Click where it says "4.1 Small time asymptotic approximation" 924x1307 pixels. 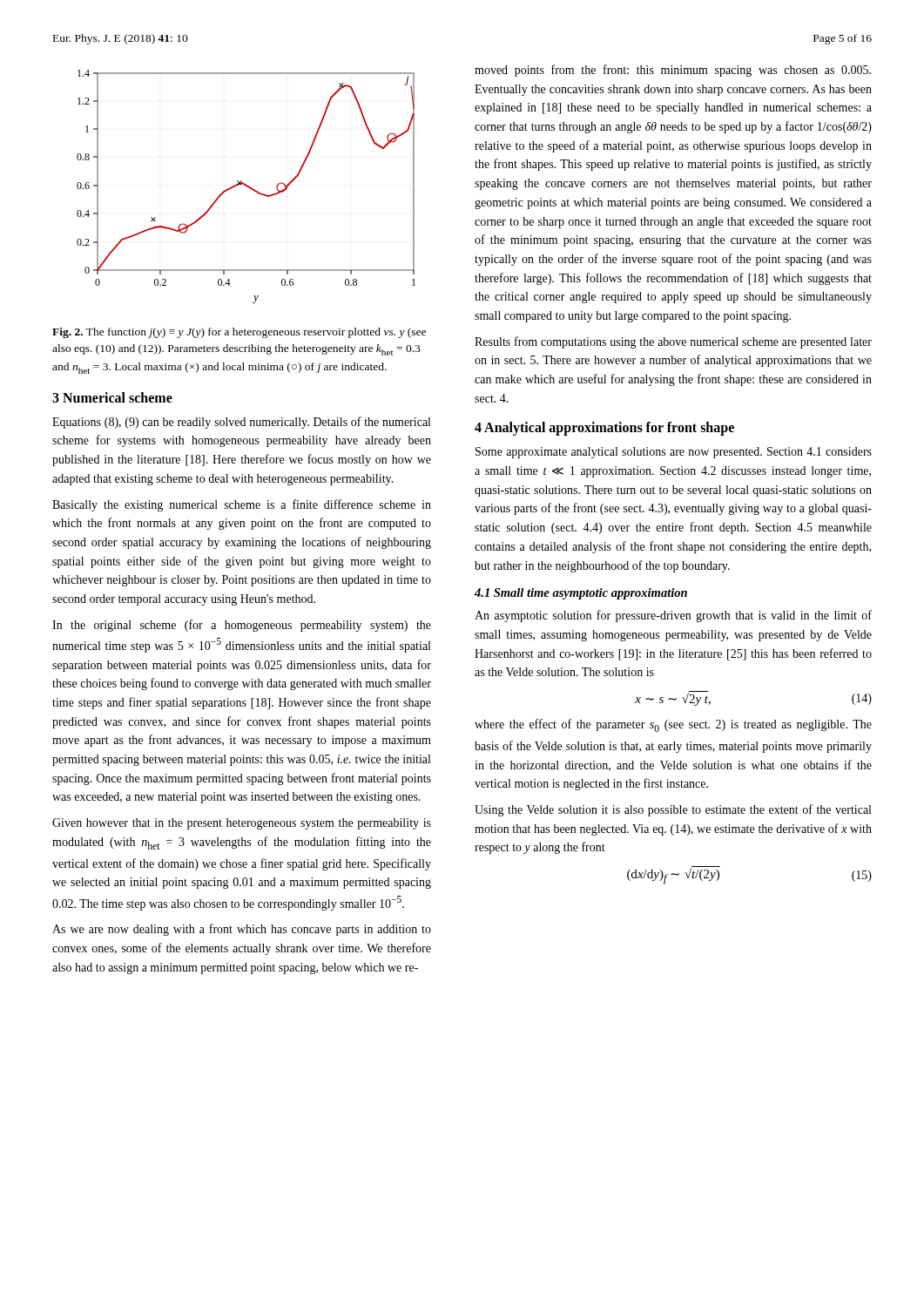(581, 593)
